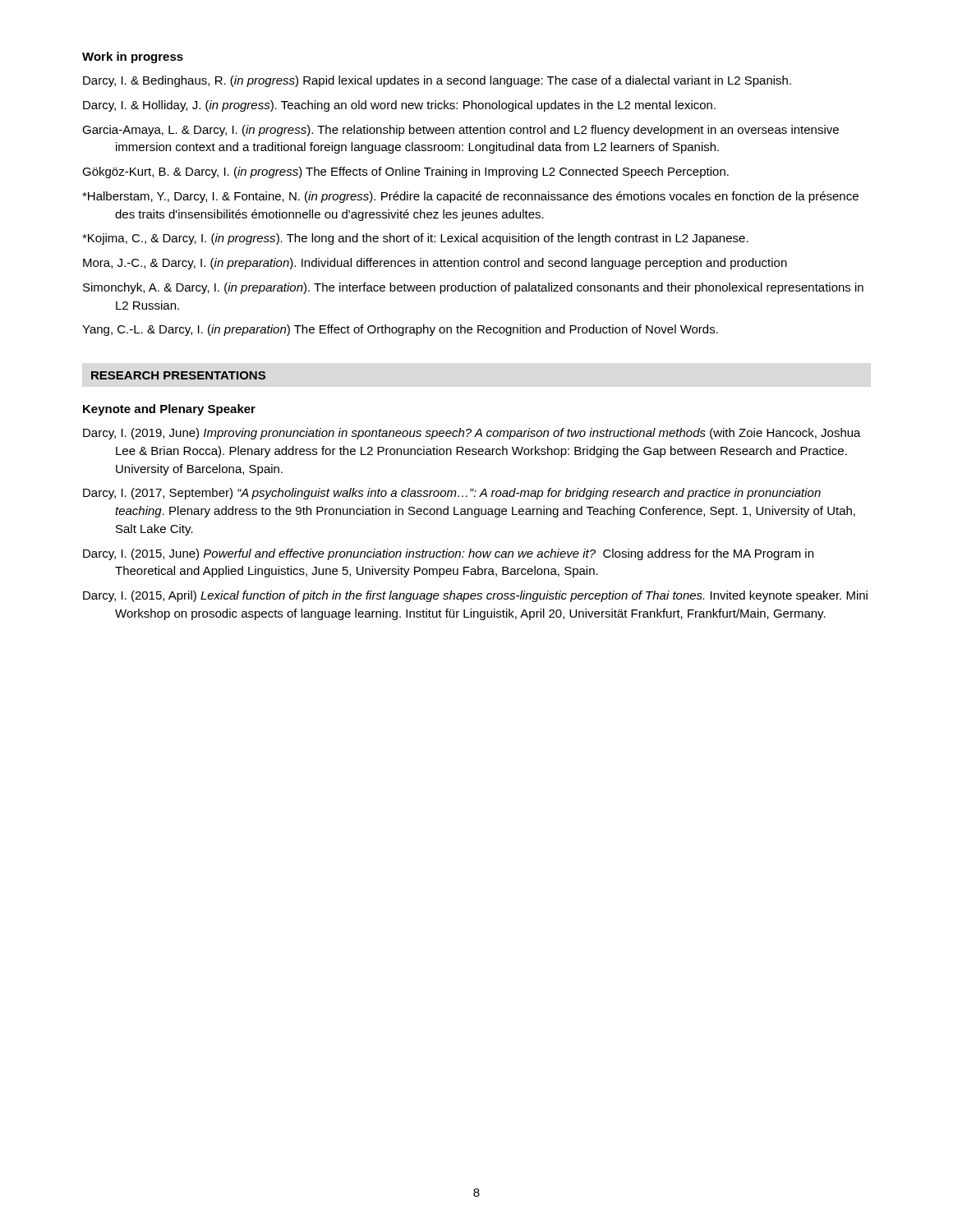Find the section header that says "Work in progress"
953x1232 pixels.
coord(133,56)
